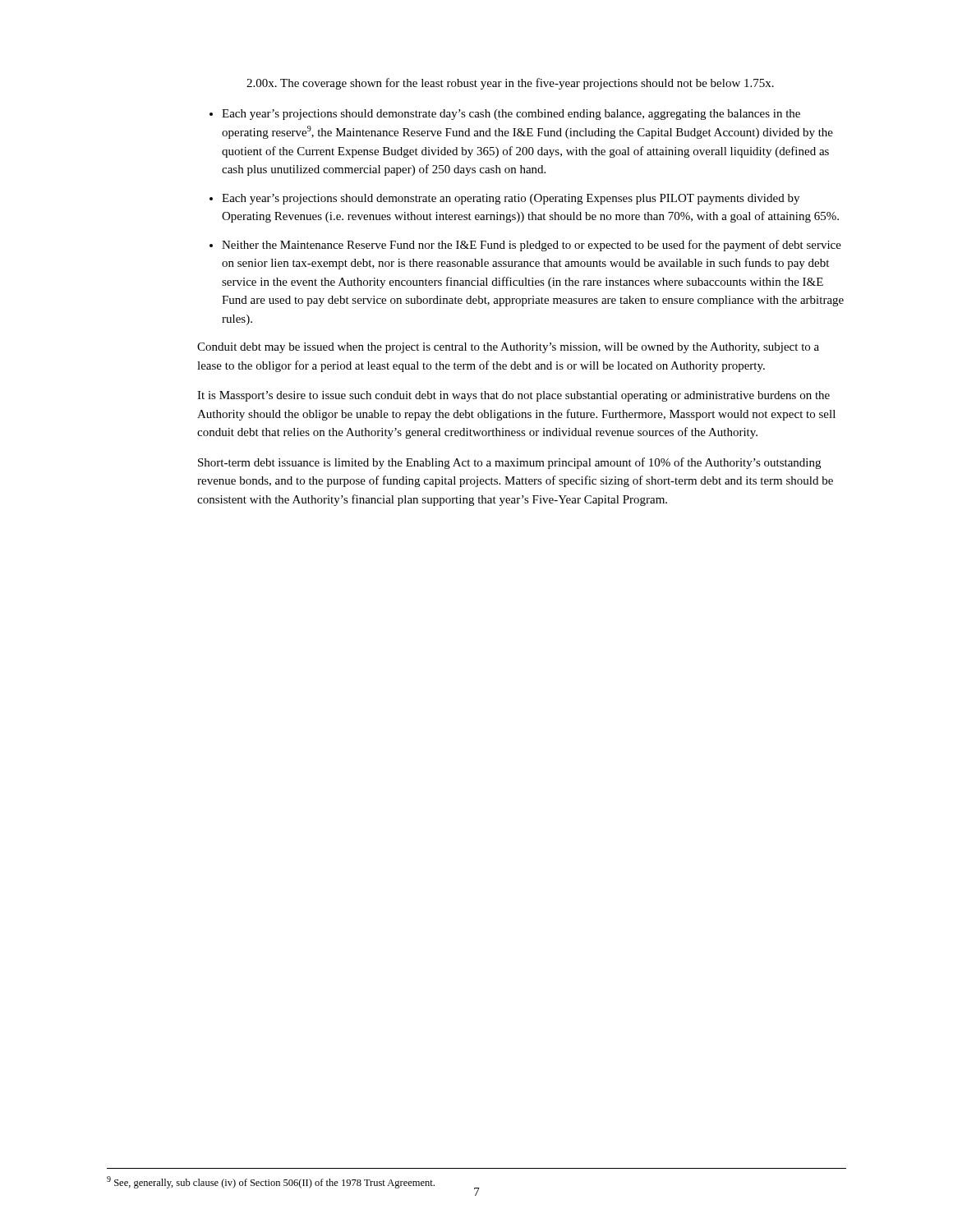This screenshot has width=953, height=1232.
Task: Find the passage starting "Neither the Maintenance Reserve"
Action: pyautogui.click(x=534, y=282)
